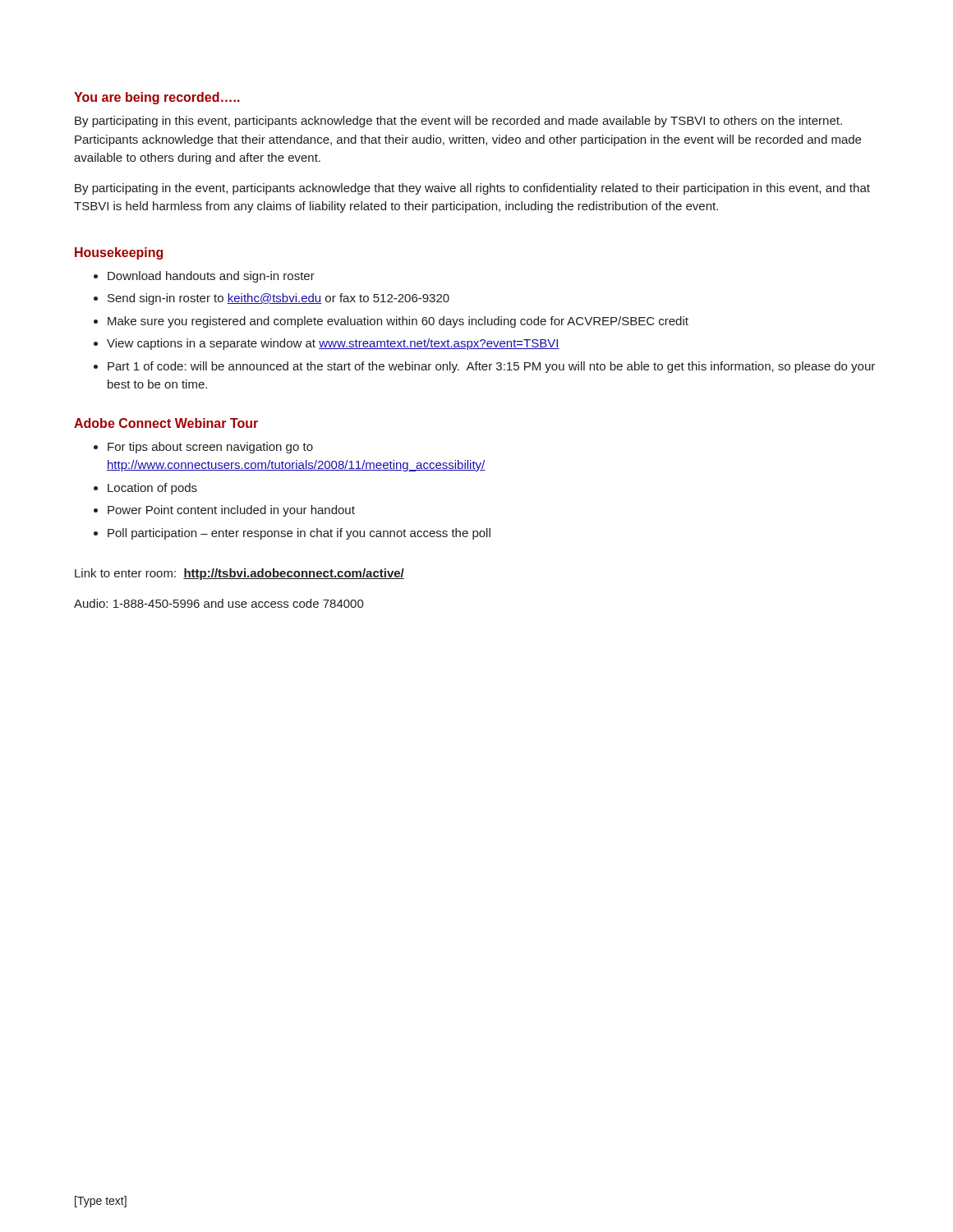Point to "Link to enter room: http://tsbvi.adobeconnect.com/active/"
Viewport: 953px width, 1232px height.
tap(239, 573)
